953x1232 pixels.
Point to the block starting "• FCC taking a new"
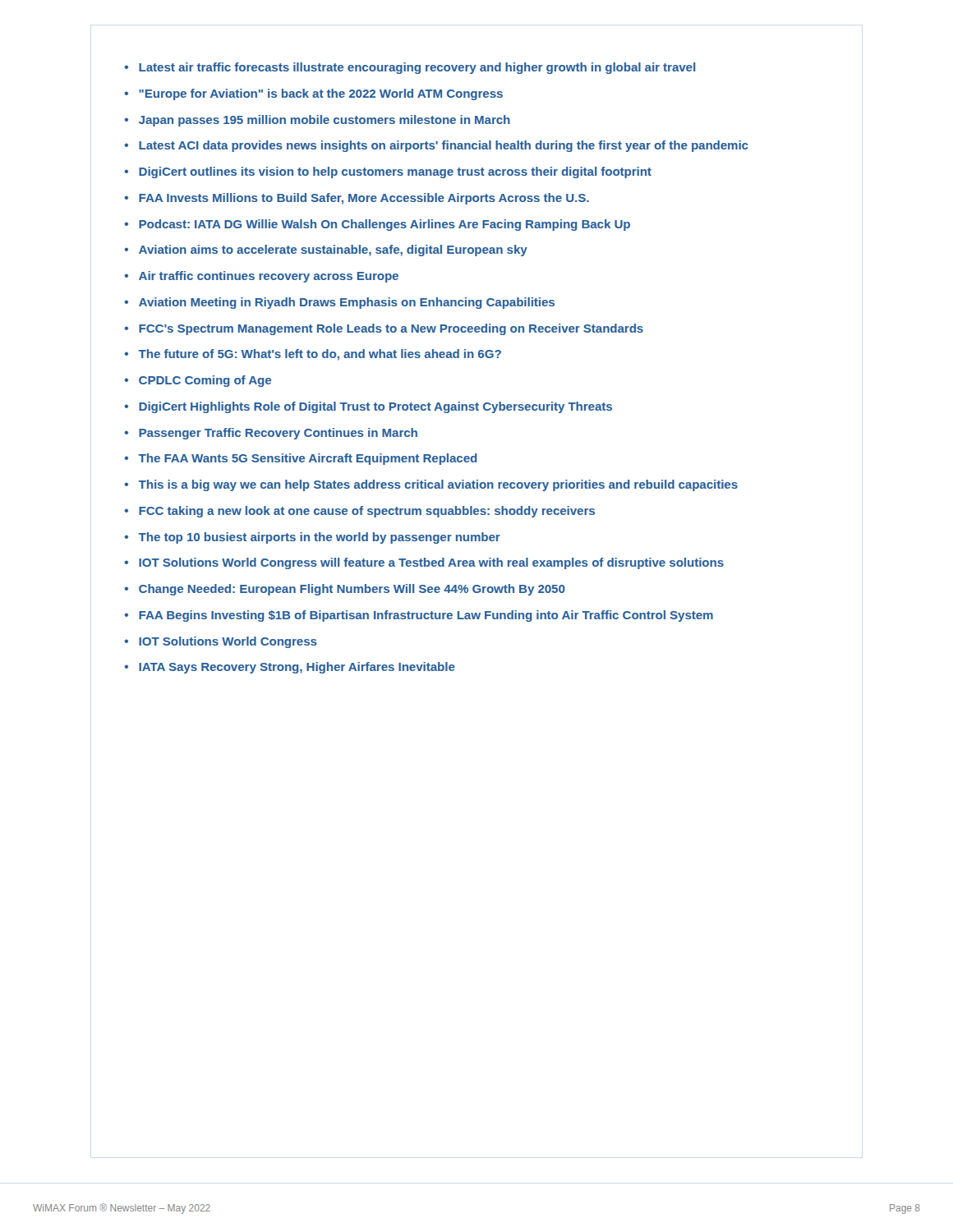[x=360, y=511]
